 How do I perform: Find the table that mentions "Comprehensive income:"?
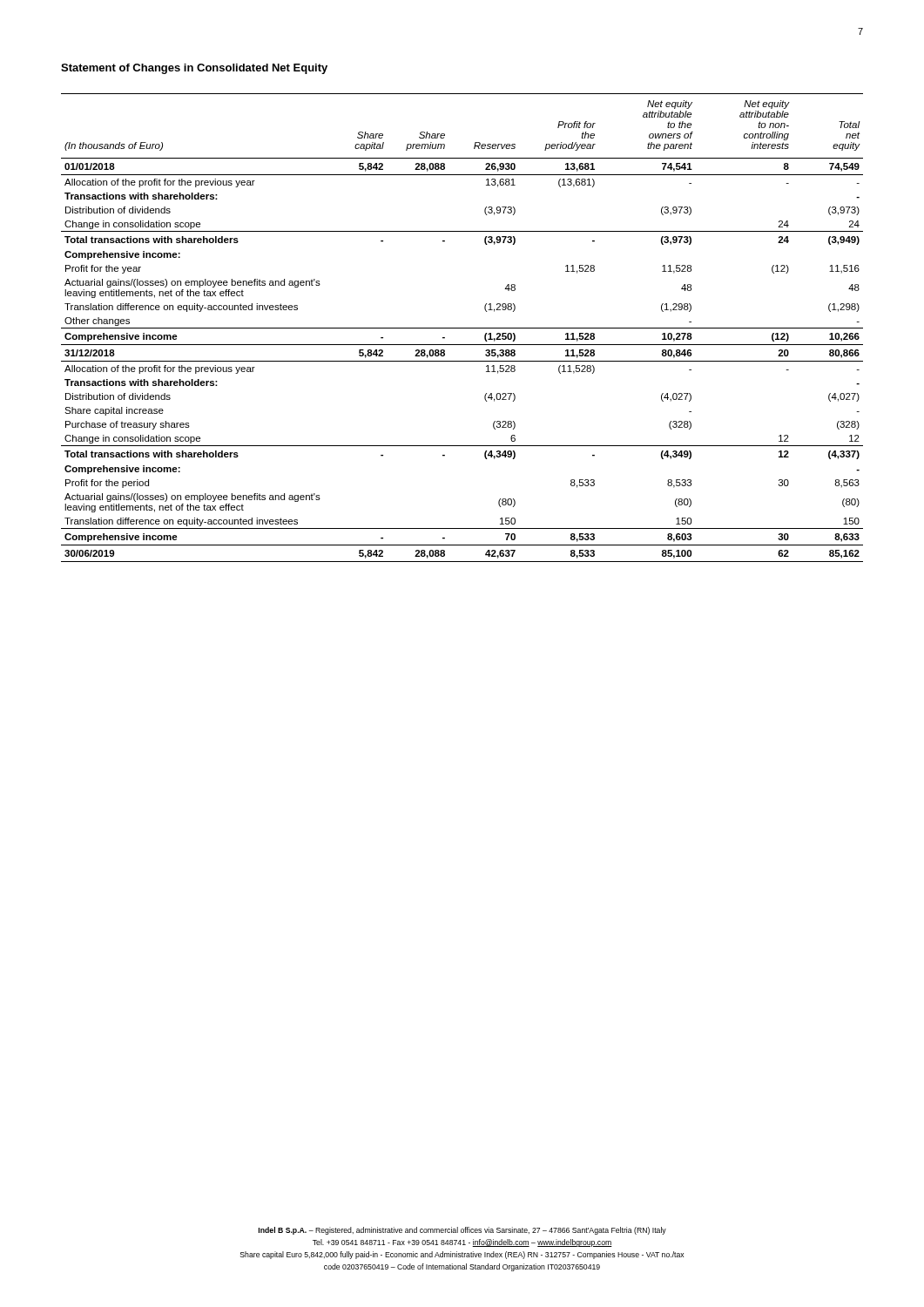click(462, 328)
